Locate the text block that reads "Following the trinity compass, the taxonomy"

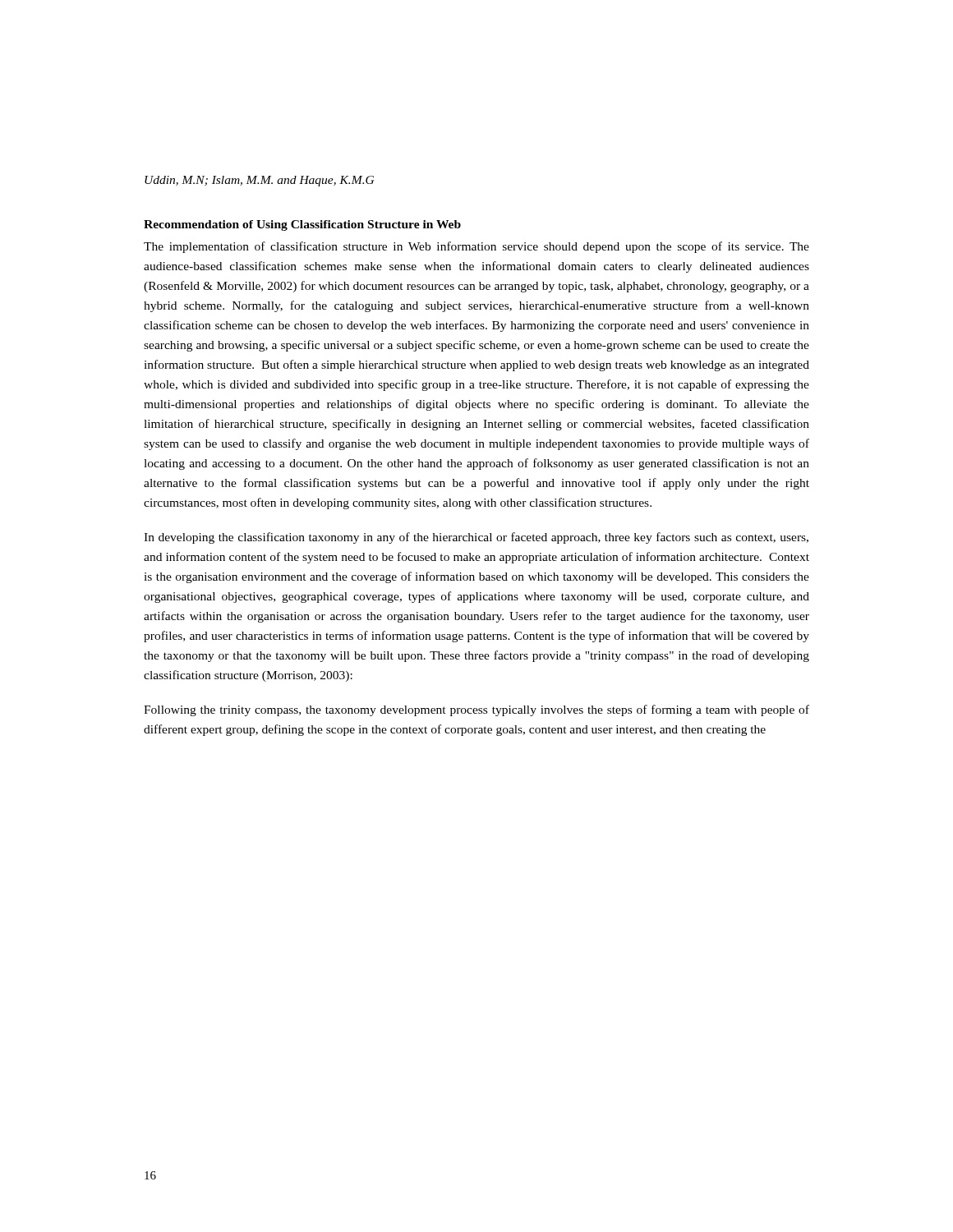tap(476, 719)
